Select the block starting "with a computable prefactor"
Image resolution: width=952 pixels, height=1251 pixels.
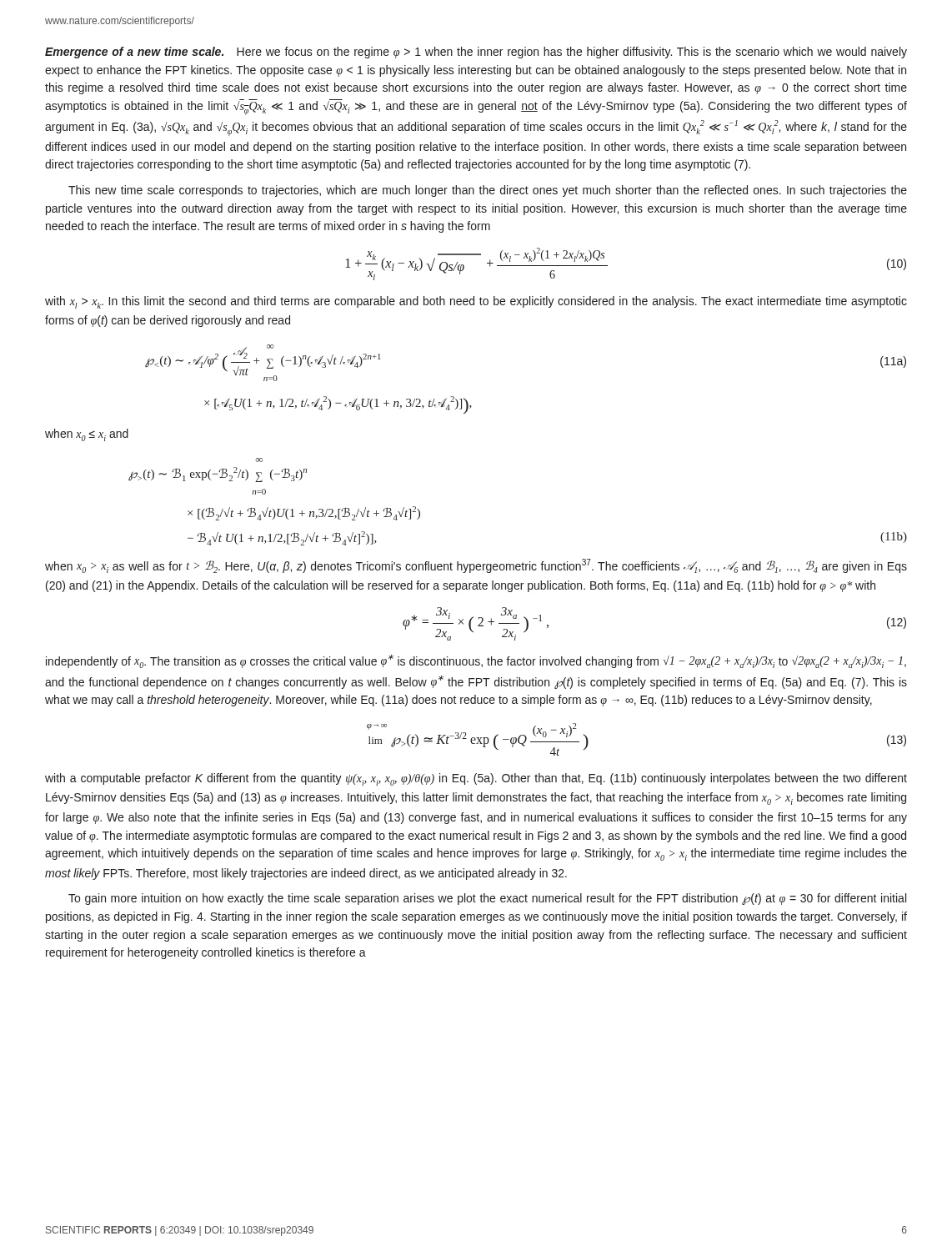[476, 826]
